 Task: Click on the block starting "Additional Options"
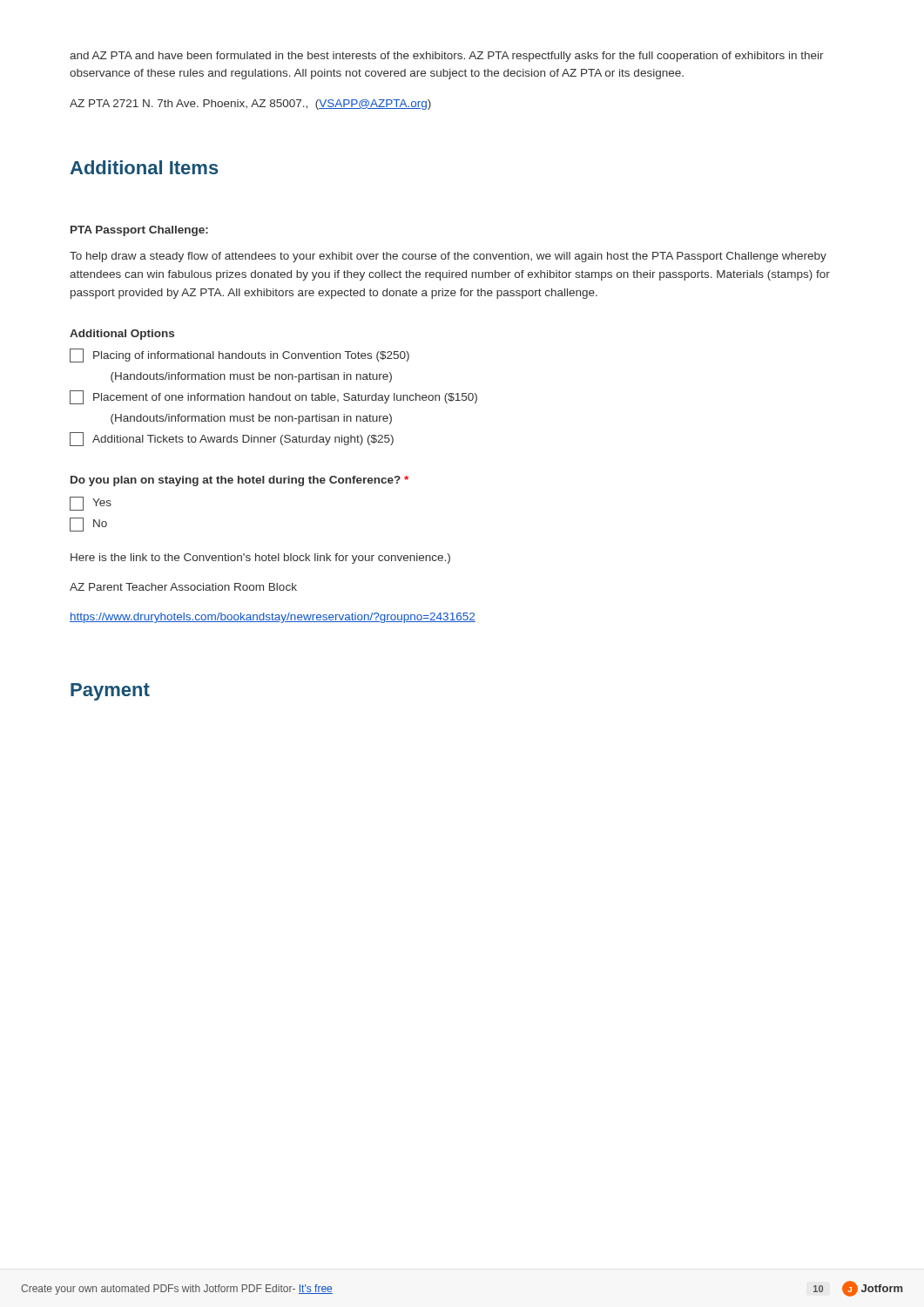[x=122, y=335]
